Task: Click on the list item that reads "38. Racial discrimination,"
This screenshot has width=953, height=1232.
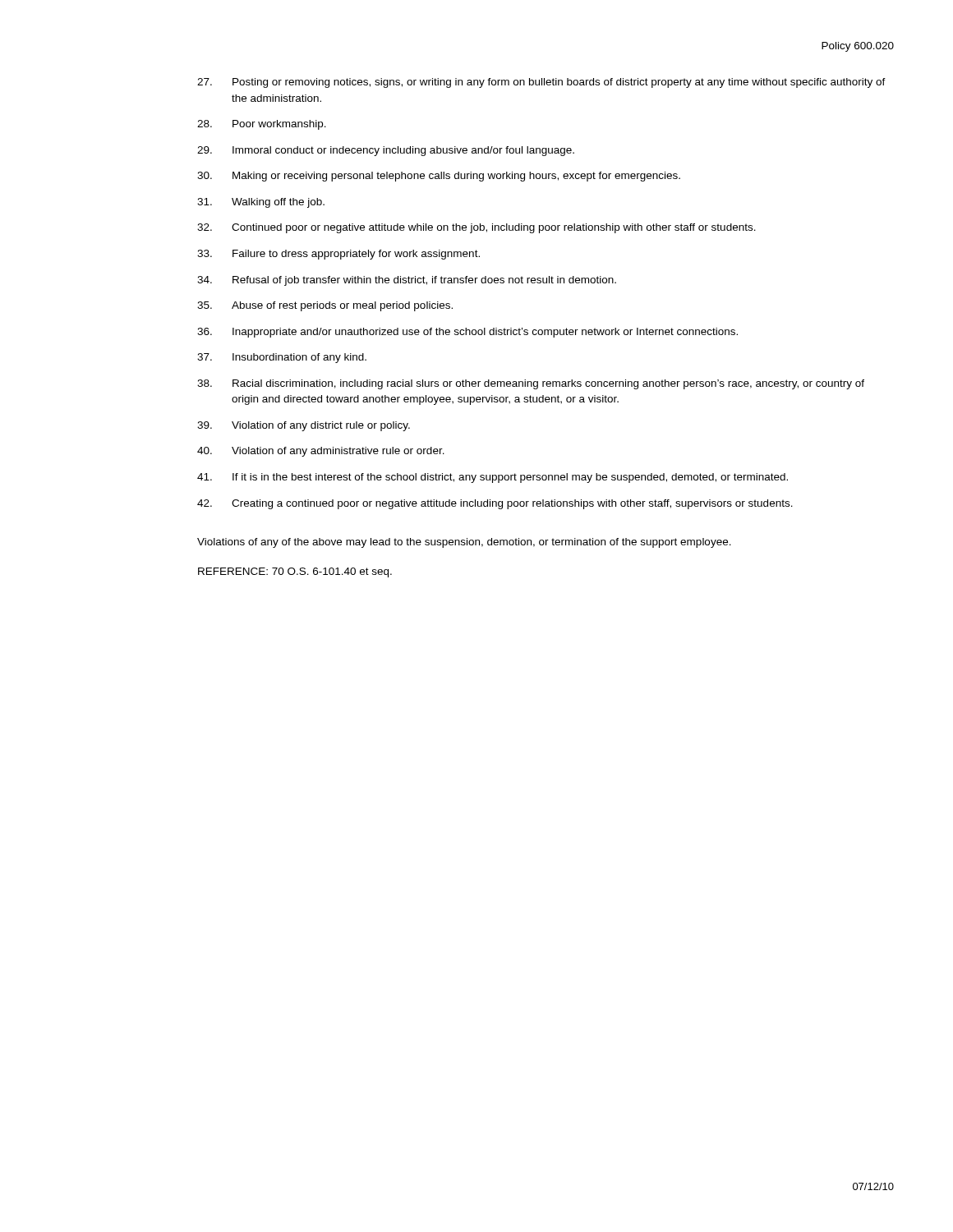Action: tap(545, 391)
